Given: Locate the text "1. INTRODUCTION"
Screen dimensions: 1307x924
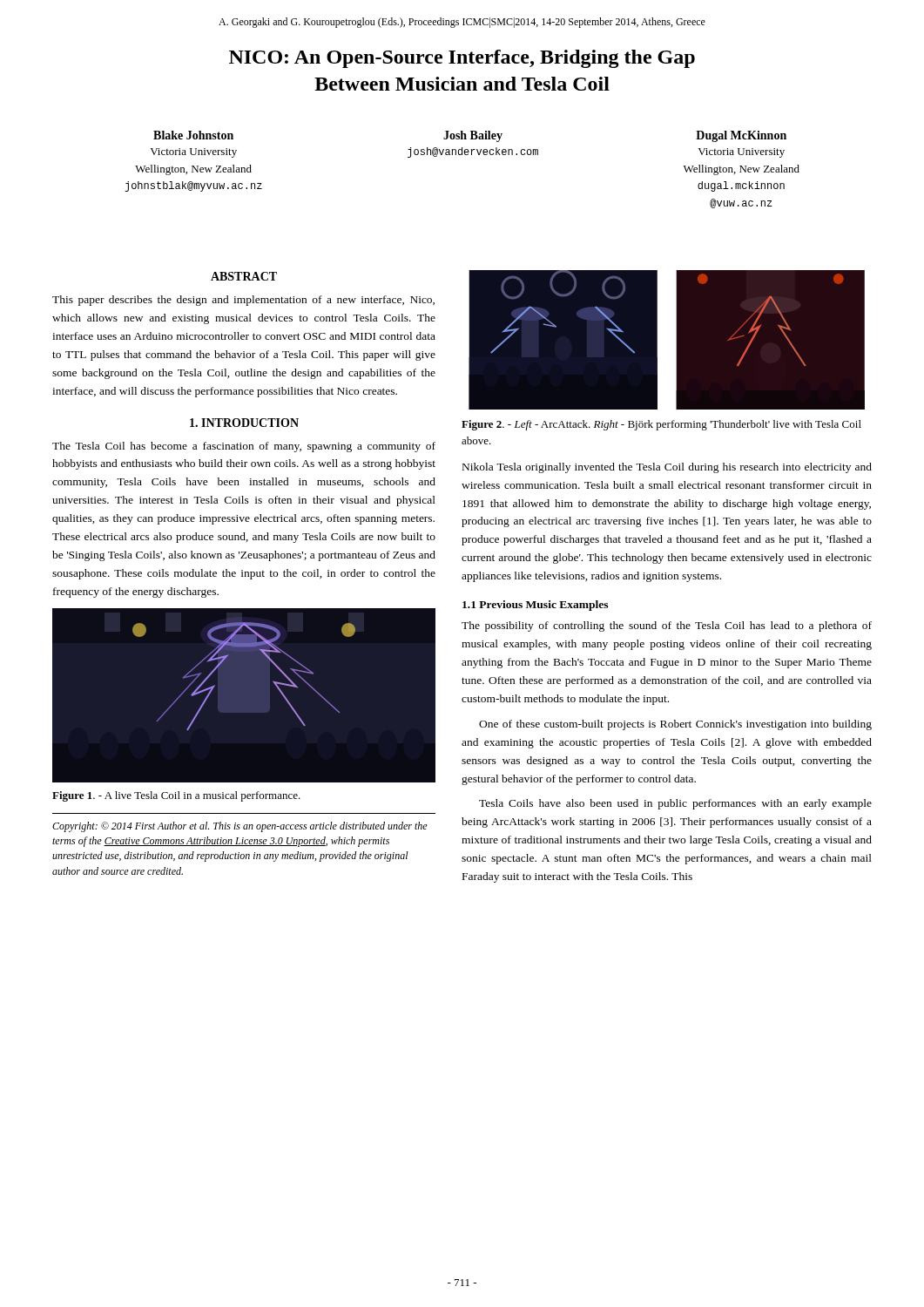Looking at the screenshot, I should click(x=244, y=423).
